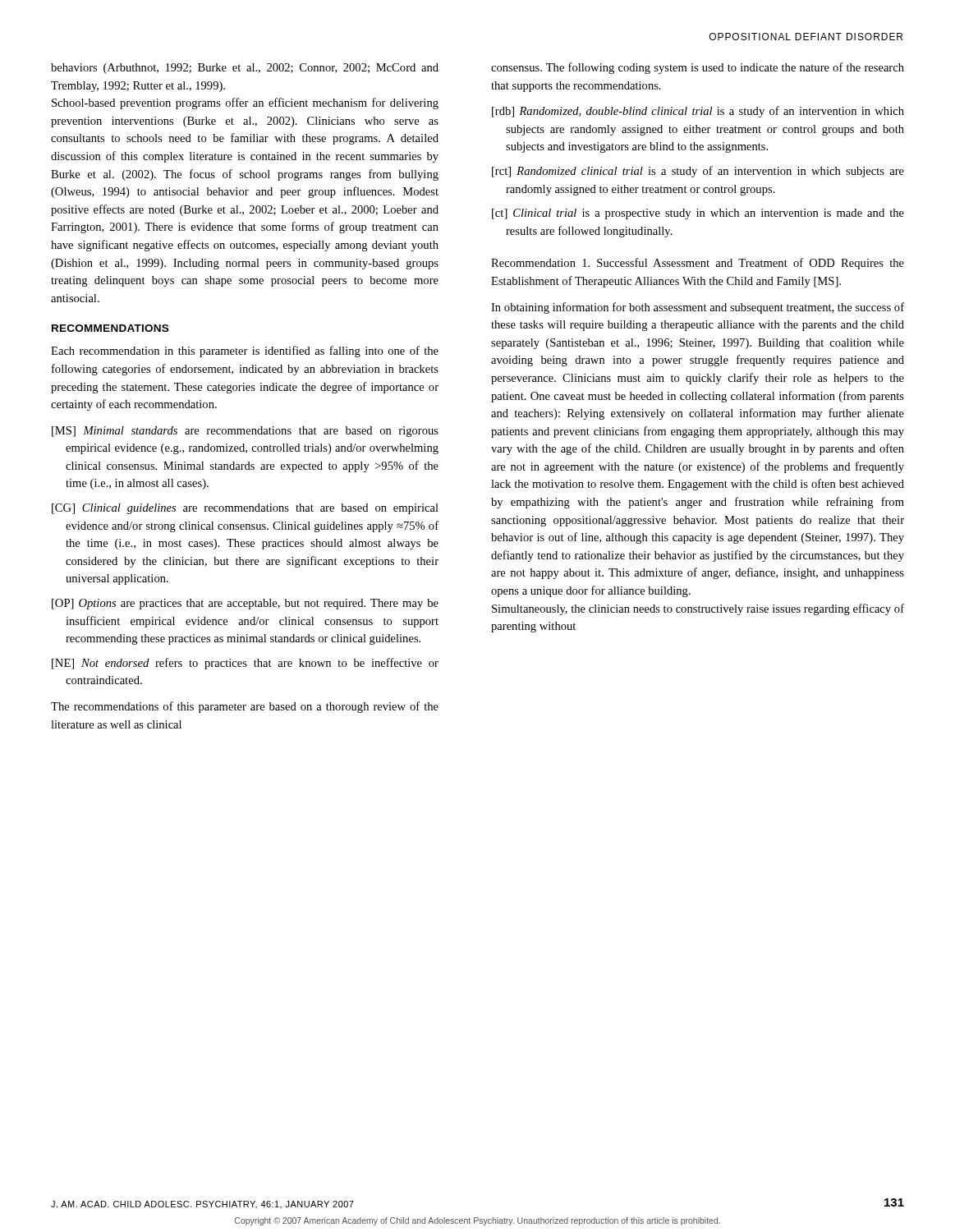
Task: Point to the text block starting "In obtaining information for both assessment and"
Action: pos(698,467)
